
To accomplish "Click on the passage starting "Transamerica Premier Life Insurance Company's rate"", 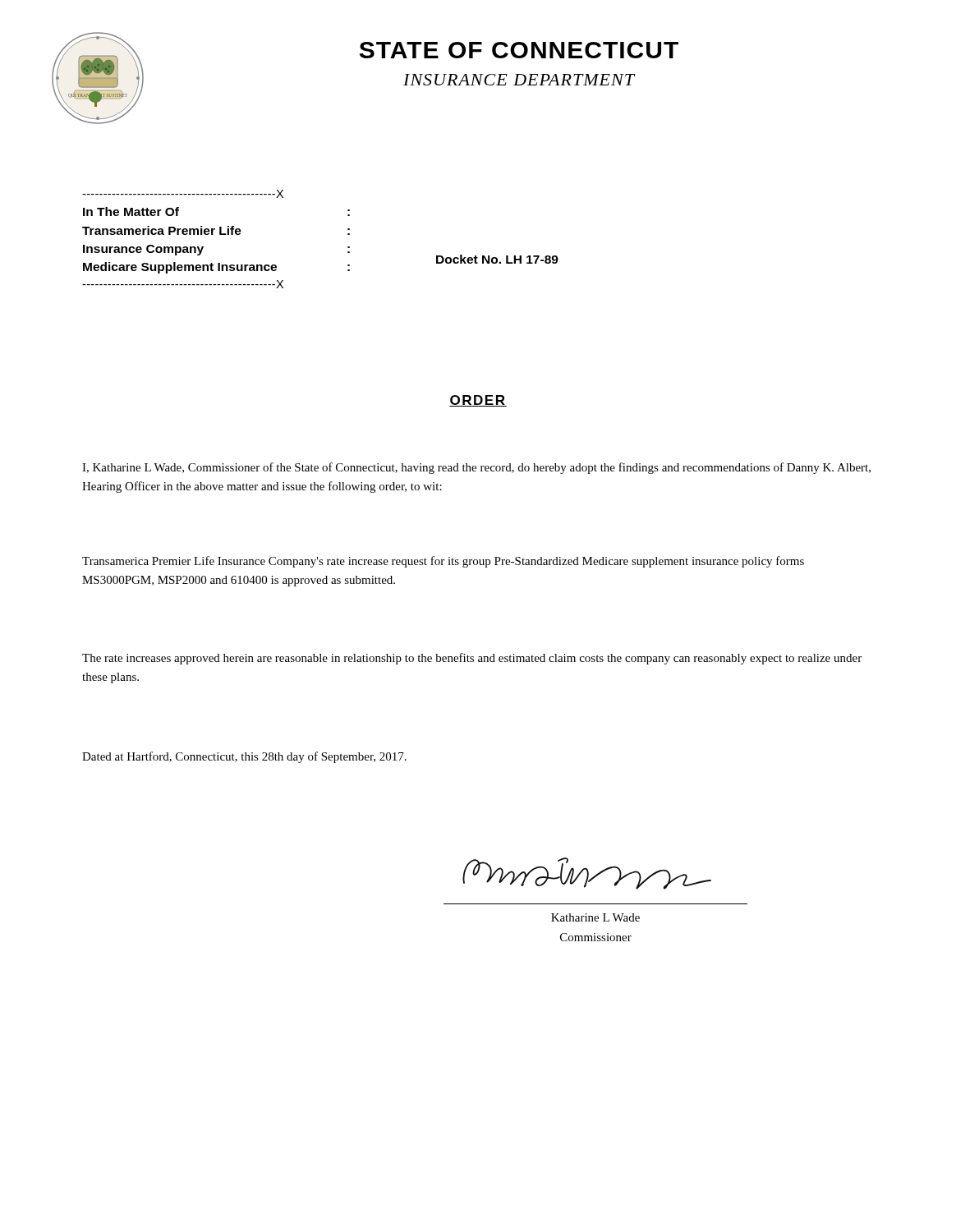I will [x=443, y=571].
